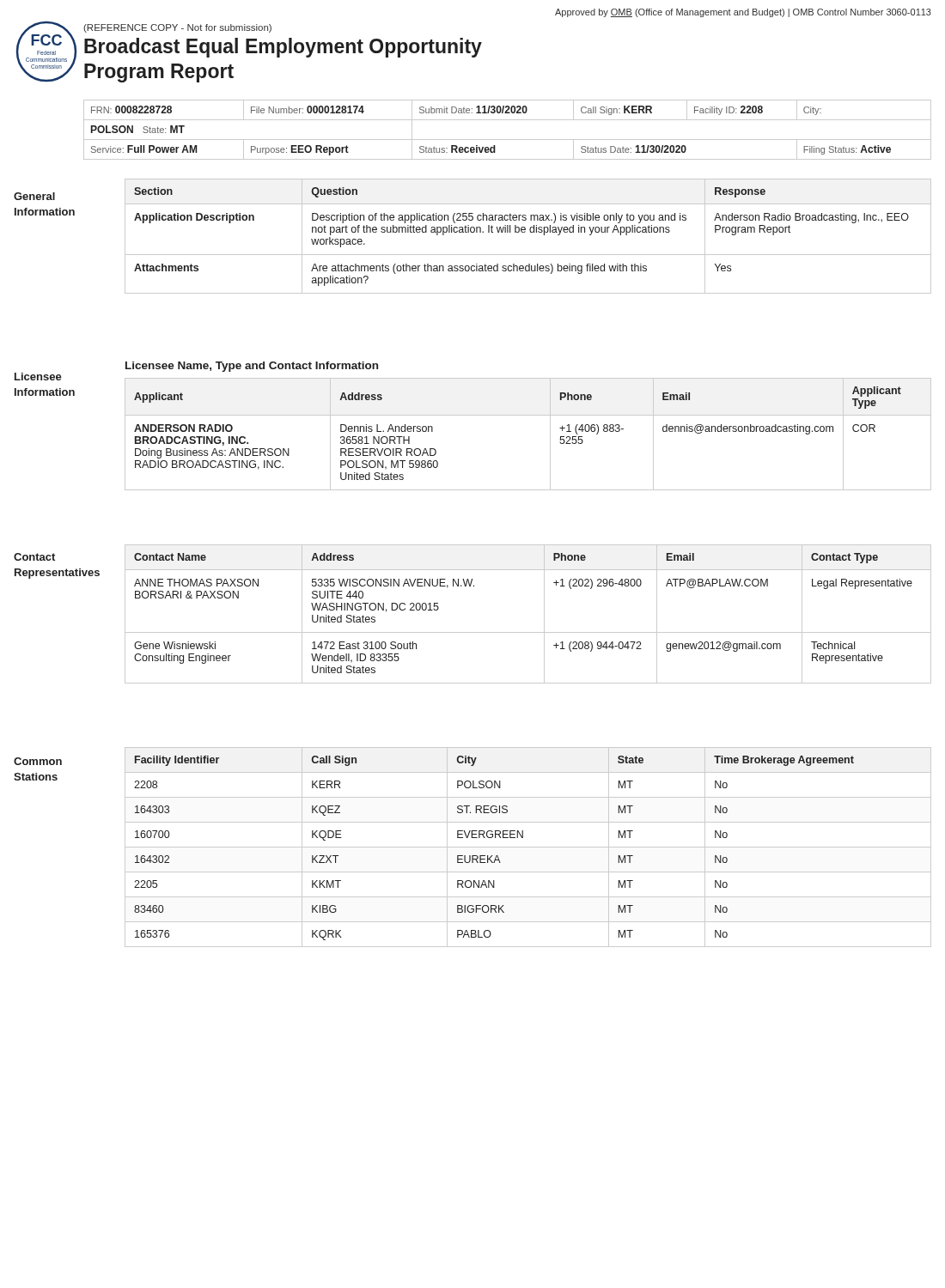Find the table that mentions "1472 East 3100 South Wendell,"
The height and width of the screenshot is (1288, 945).
(x=528, y=614)
